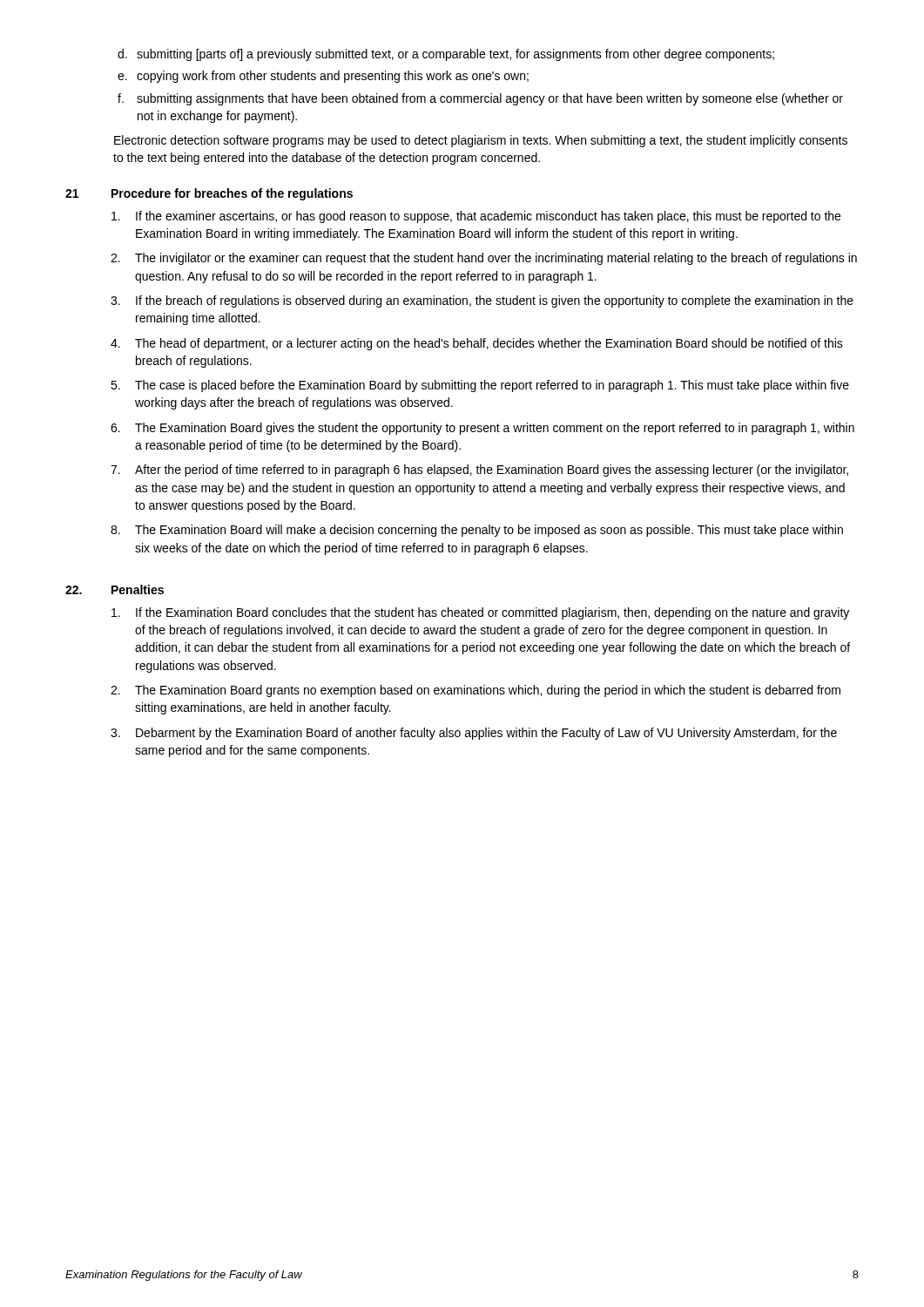Find the passage starting "e. copying work"
The height and width of the screenshot is (1307, 924).
coord(323,76)
